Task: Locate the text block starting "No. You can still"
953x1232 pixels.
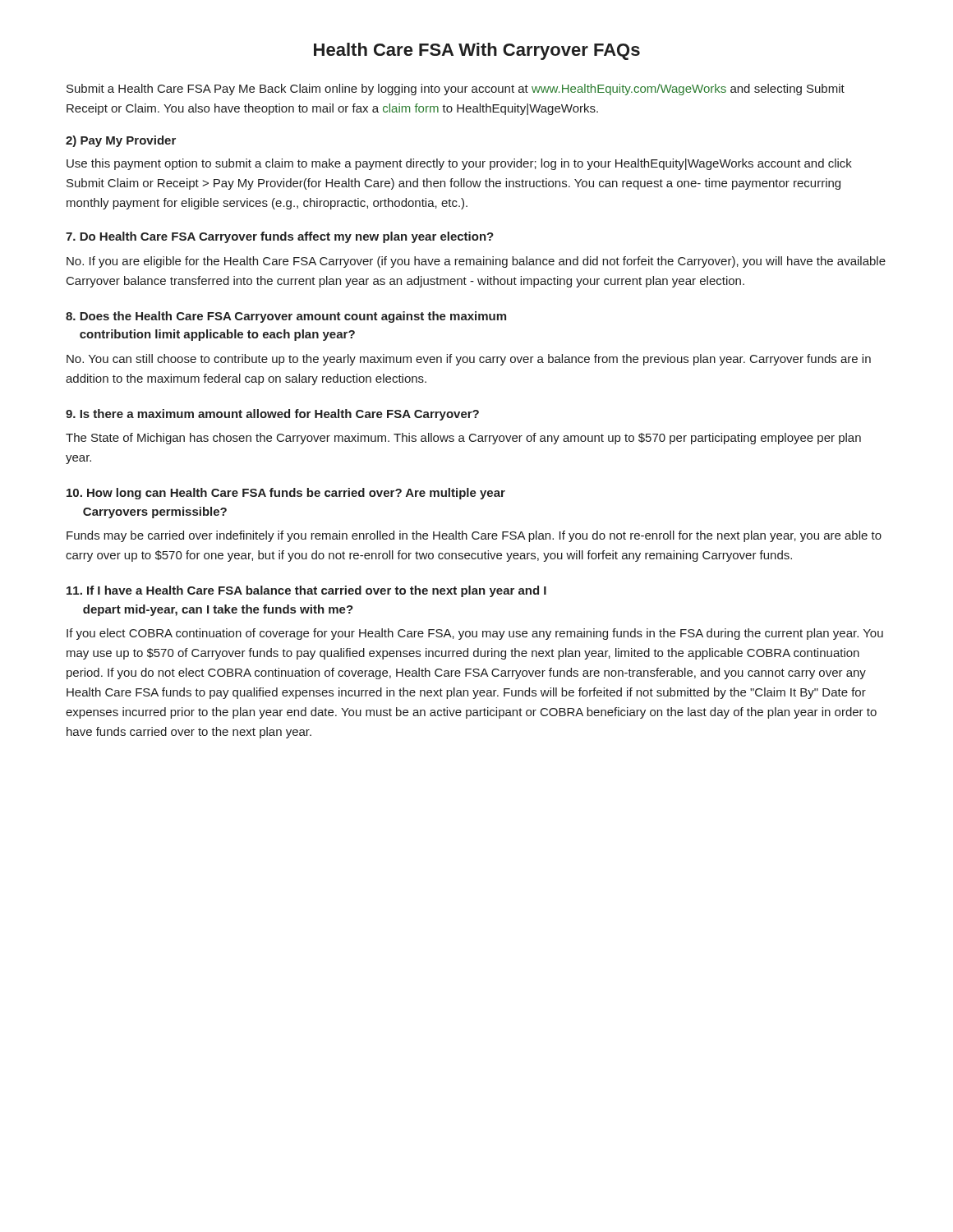Action: 468,368
